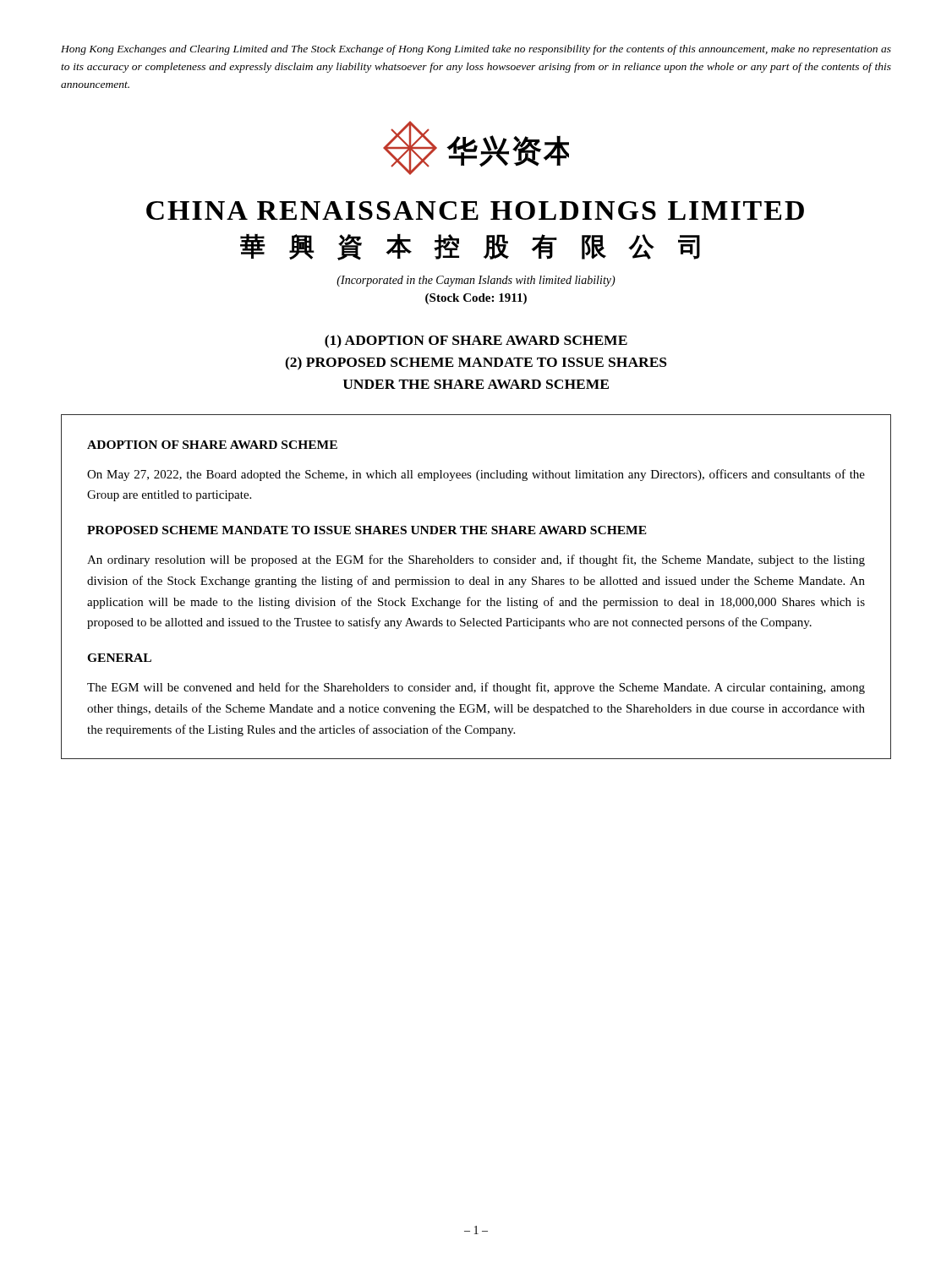Point to "(Incorporated in the Cayman Islands with limited liability)"

pos(476,280)
